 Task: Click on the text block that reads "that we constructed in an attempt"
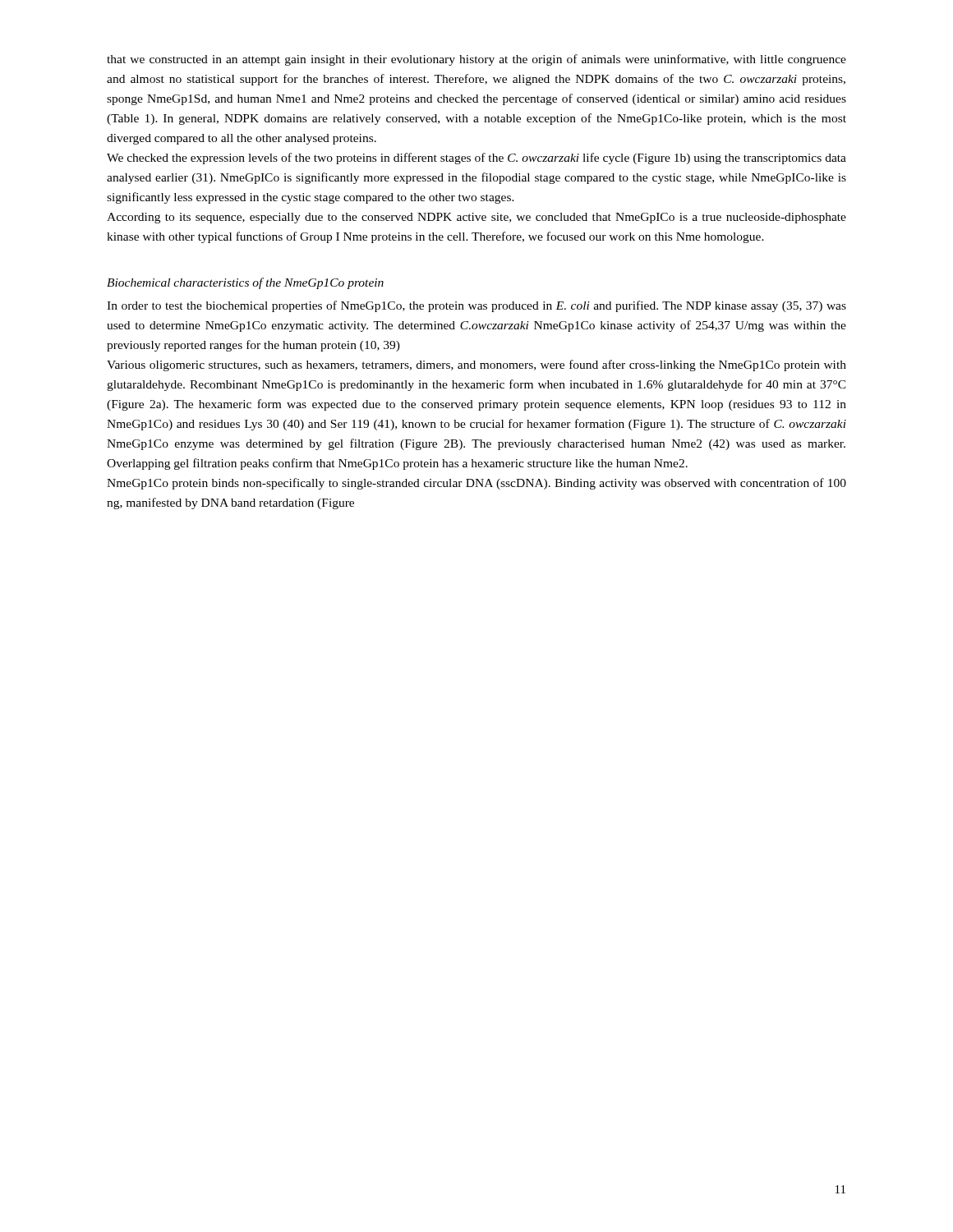476,99
